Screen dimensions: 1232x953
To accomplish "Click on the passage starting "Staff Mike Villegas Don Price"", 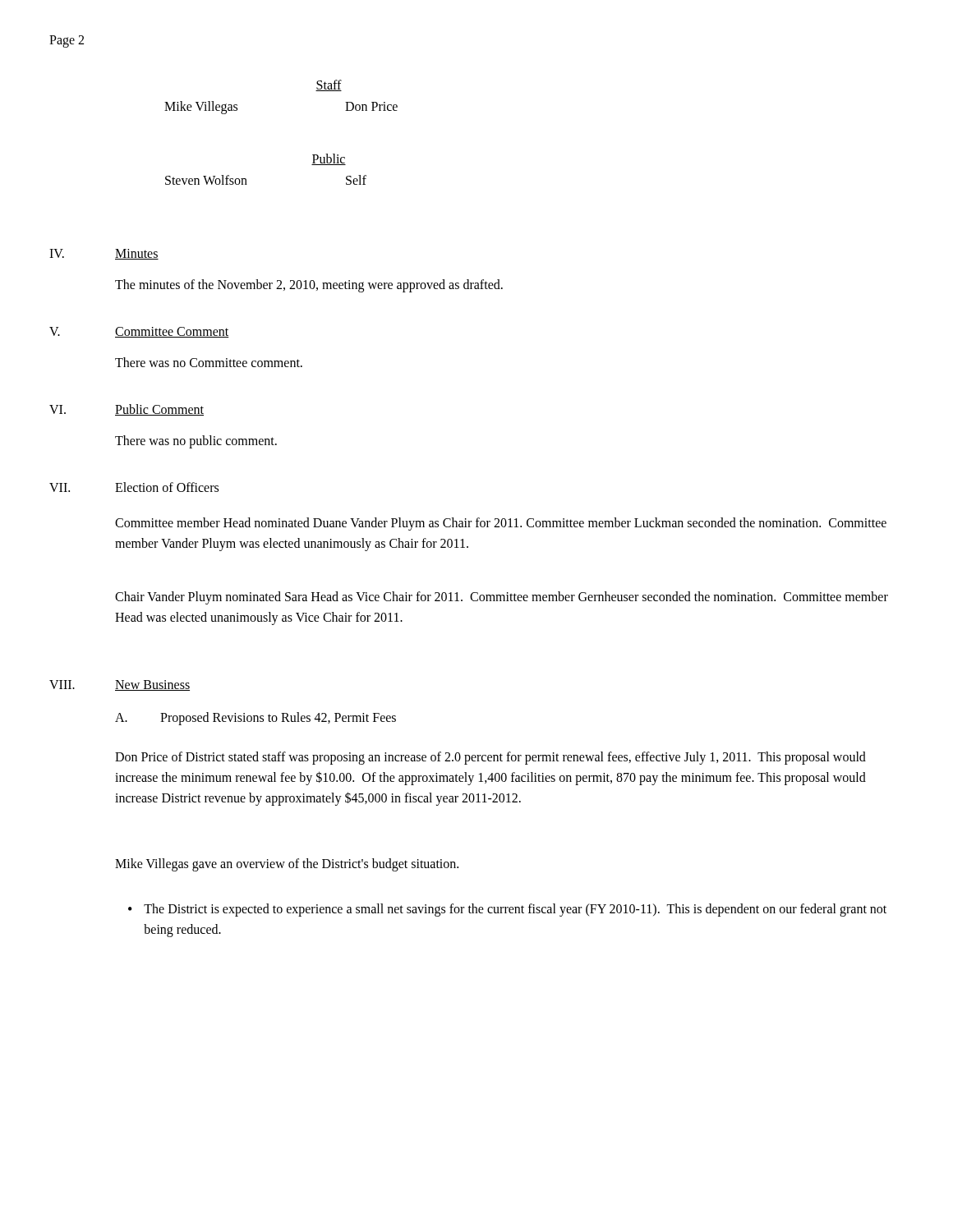I will point(329,96).
